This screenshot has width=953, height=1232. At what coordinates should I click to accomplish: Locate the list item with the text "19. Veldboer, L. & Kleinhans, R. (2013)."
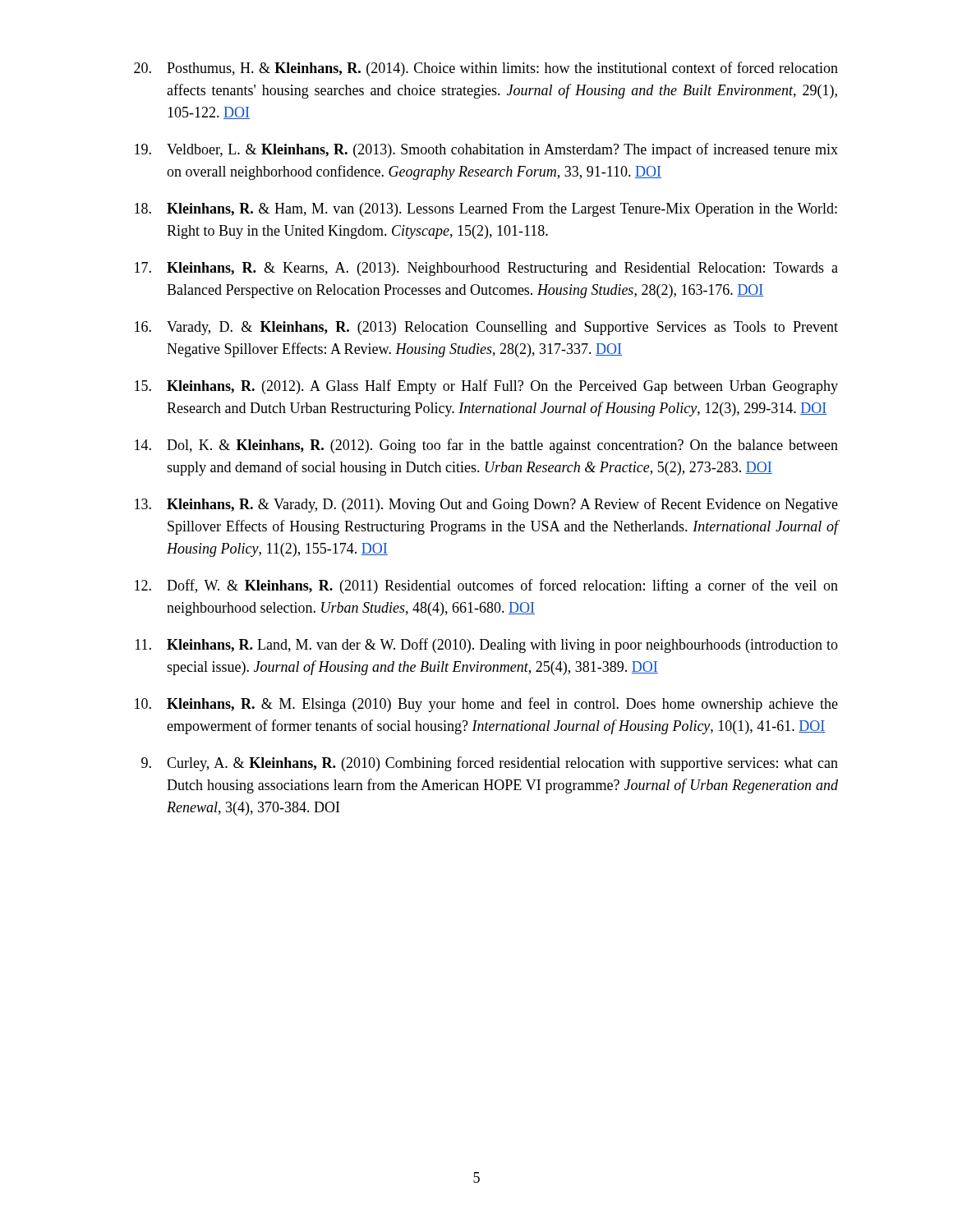(x=472, y=161)
